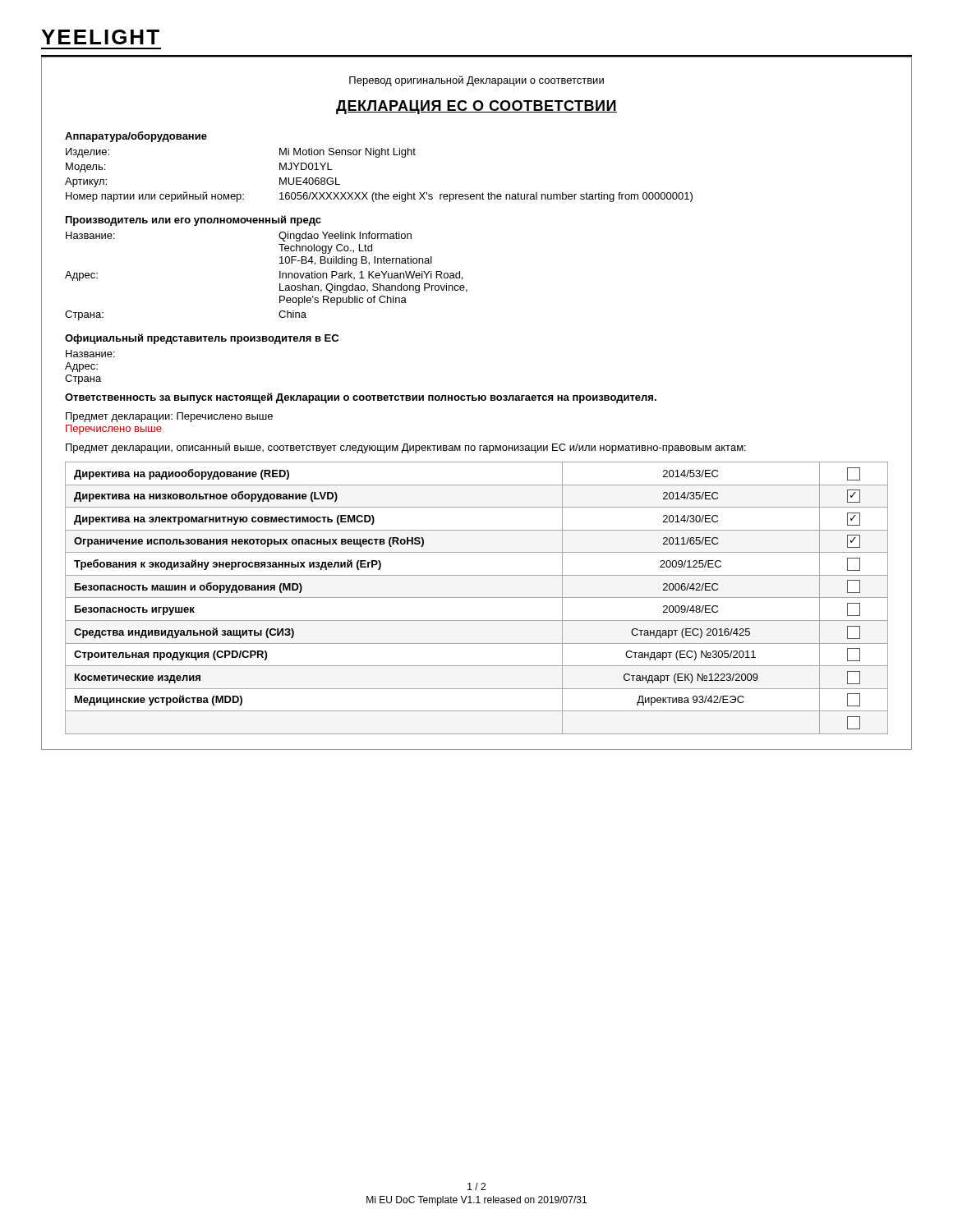953x1232 pixels.
Task: Select the text that says "Перевод оригинальной Декларации о соответствии"
Action: (x=476, y=80)
